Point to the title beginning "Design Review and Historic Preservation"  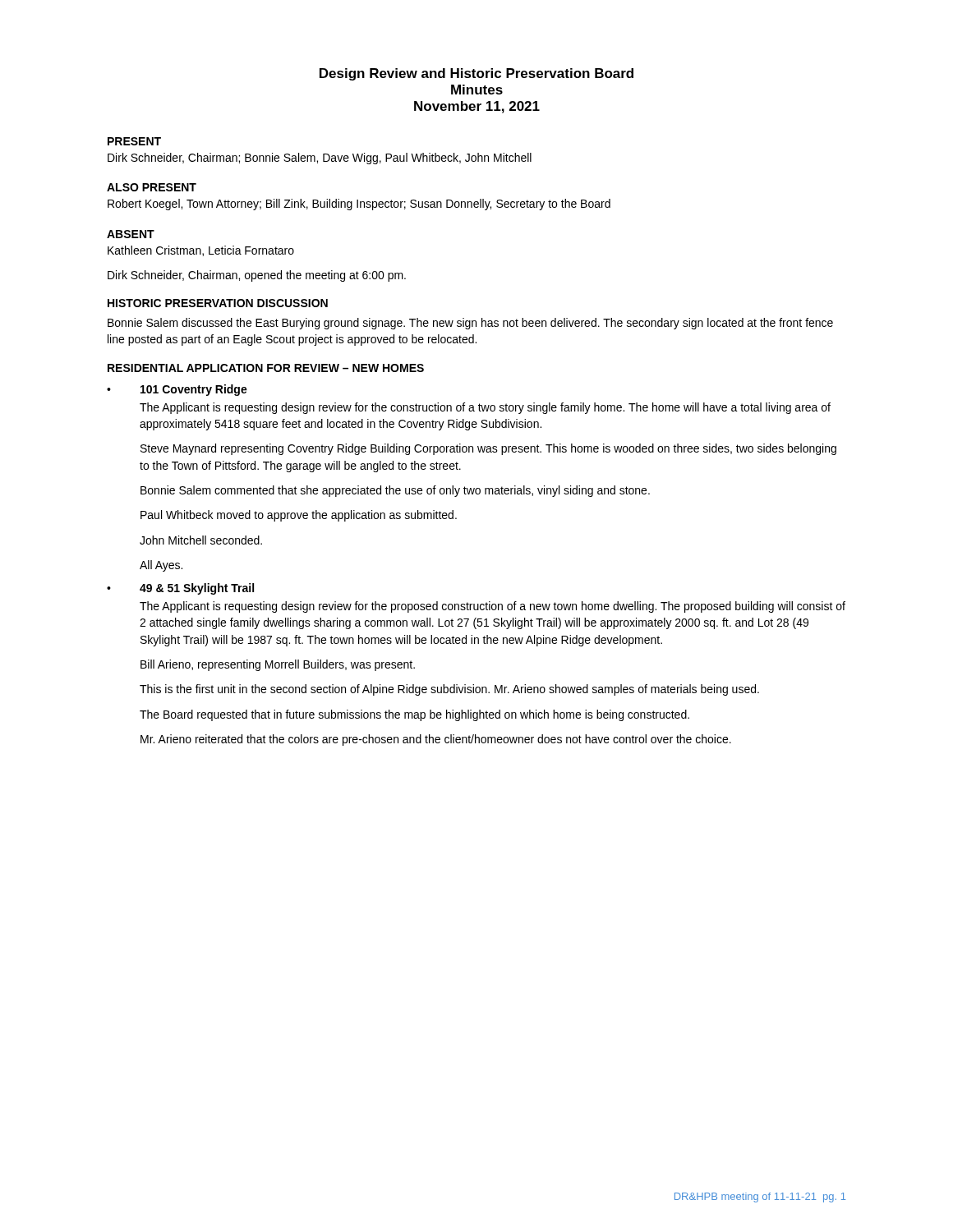click(476, 90)
